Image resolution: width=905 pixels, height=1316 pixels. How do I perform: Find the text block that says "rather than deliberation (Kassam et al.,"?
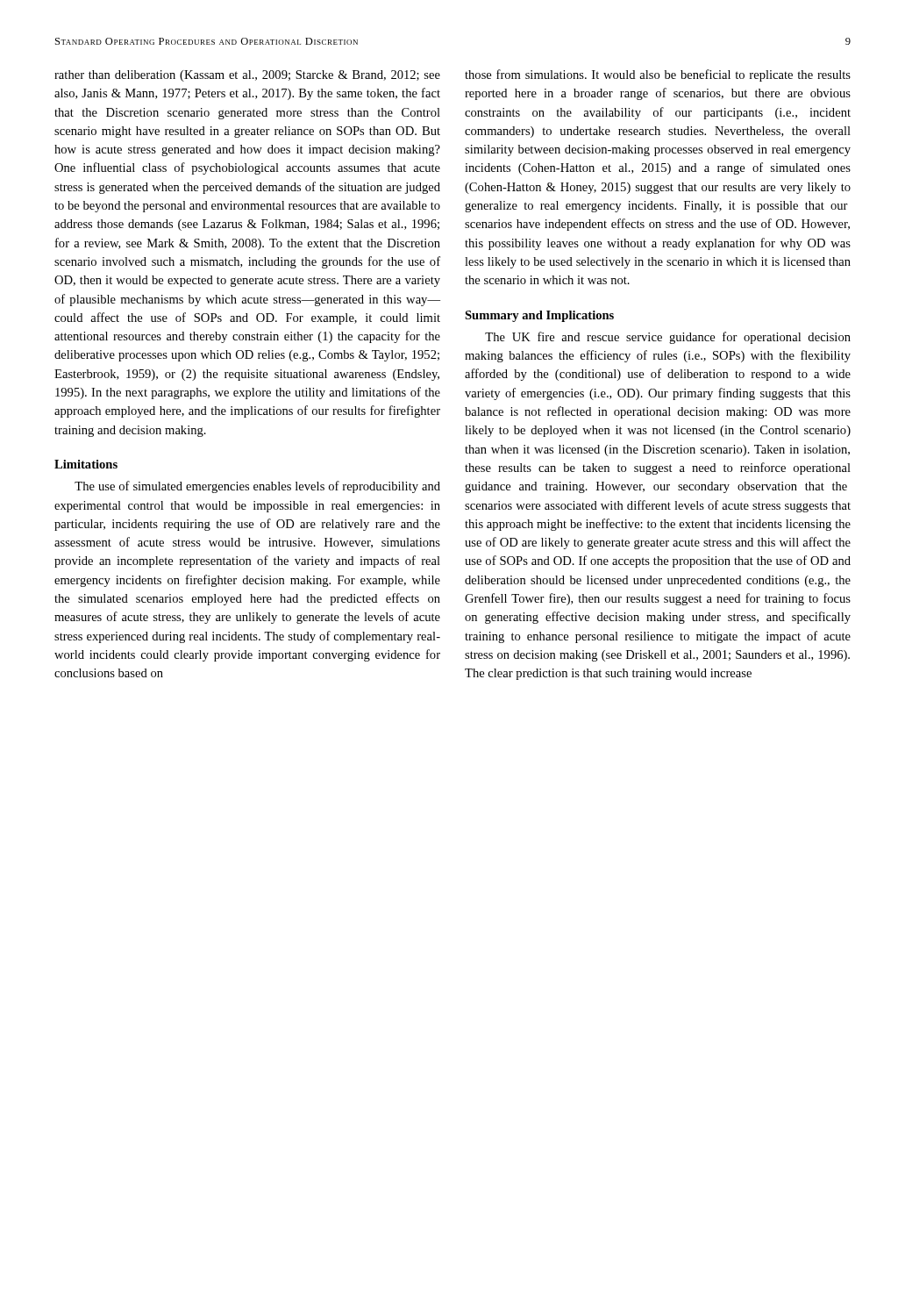[x=247, y=374]
